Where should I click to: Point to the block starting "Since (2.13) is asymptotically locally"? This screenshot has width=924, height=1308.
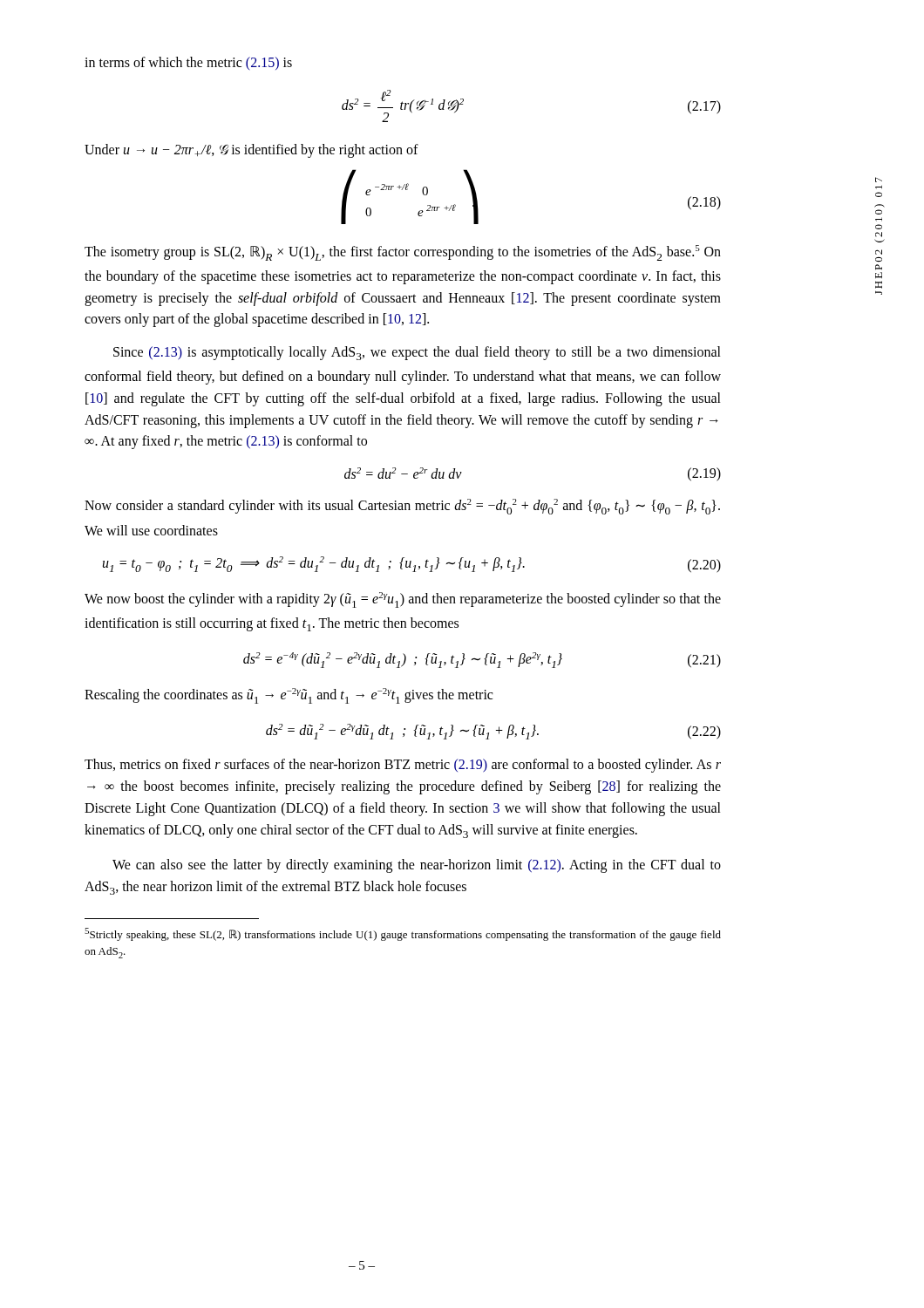pos(403,397)
